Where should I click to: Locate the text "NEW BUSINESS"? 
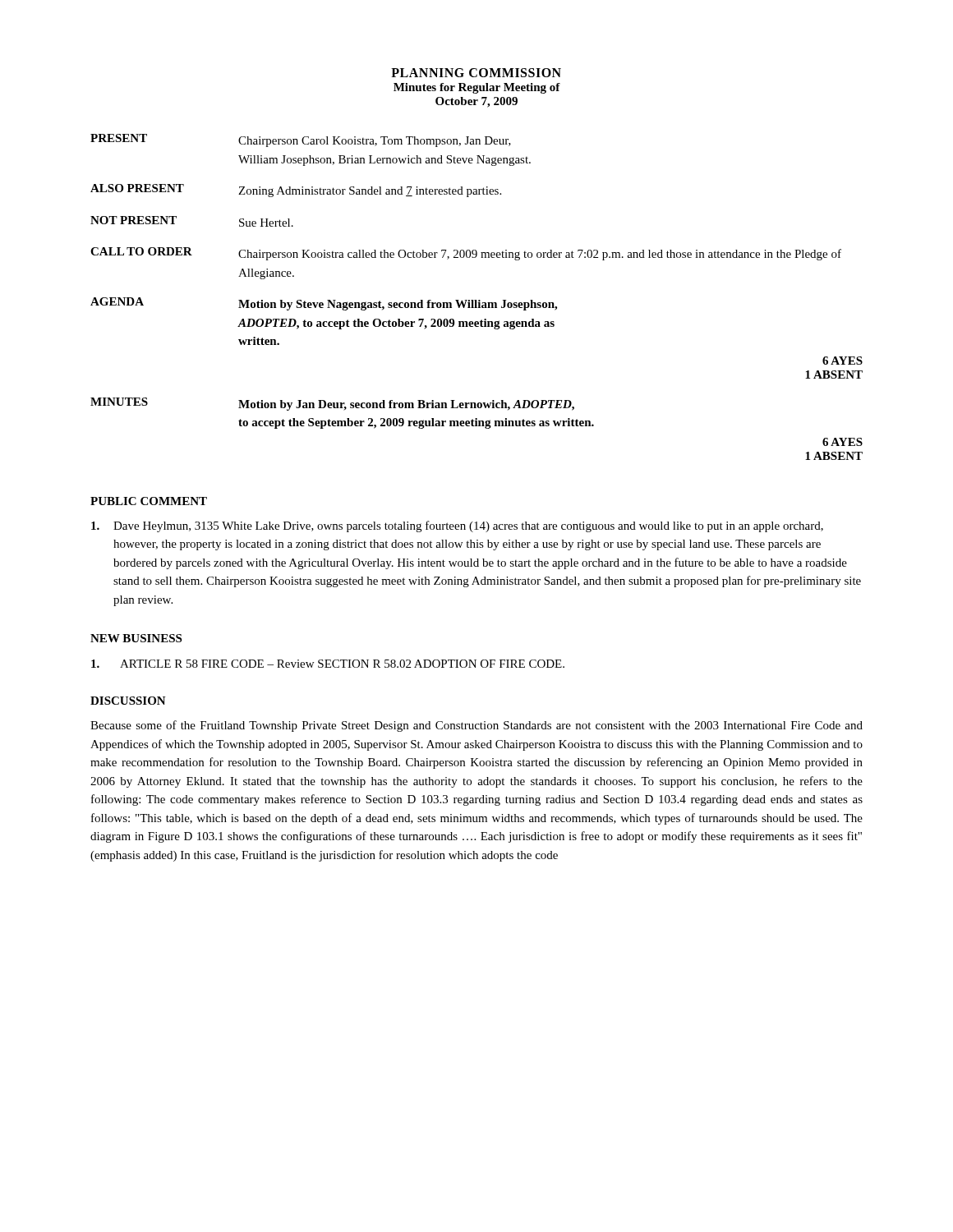(136, 638)
